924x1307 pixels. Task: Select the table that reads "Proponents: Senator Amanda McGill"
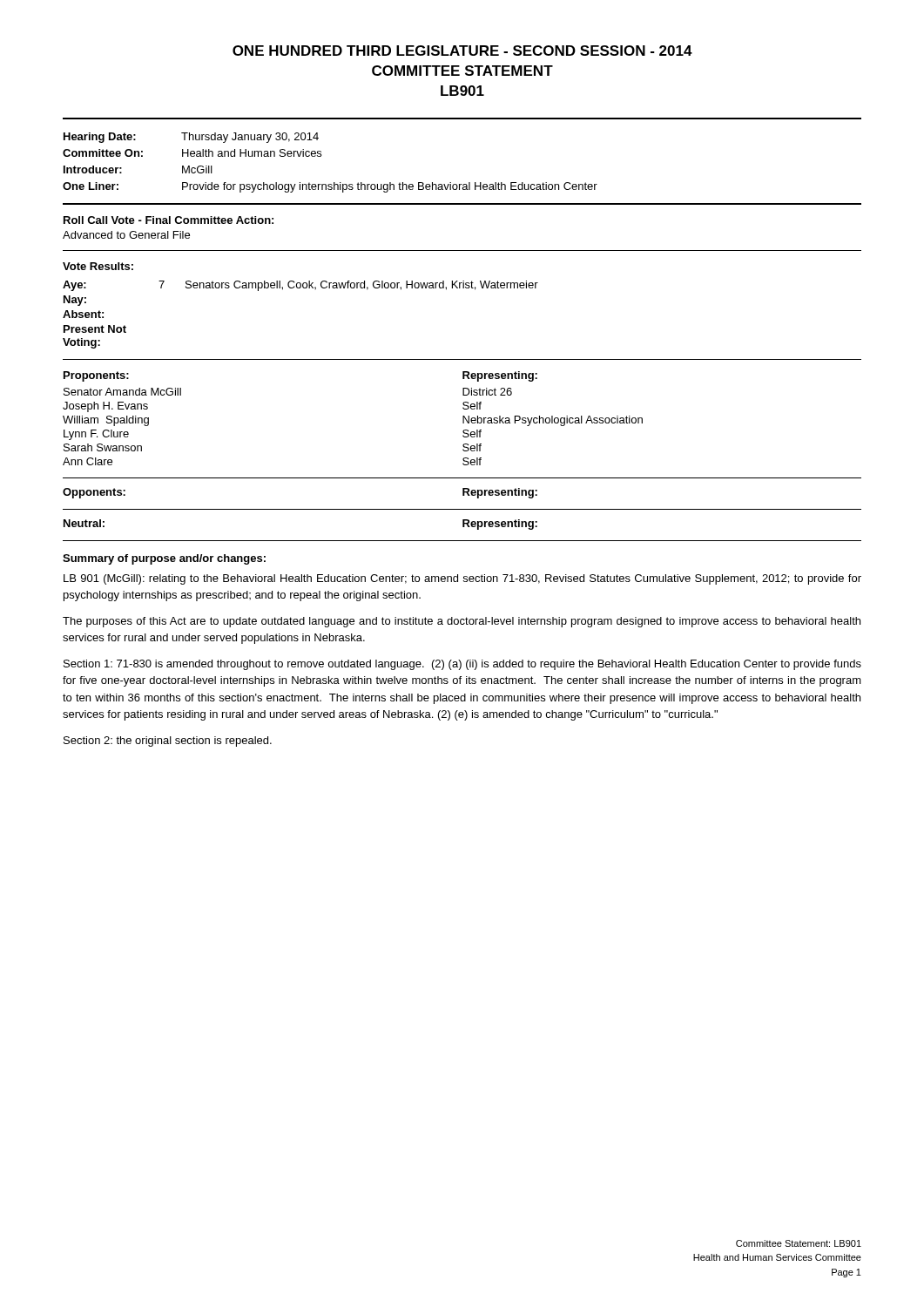click(x=462, y=419)
